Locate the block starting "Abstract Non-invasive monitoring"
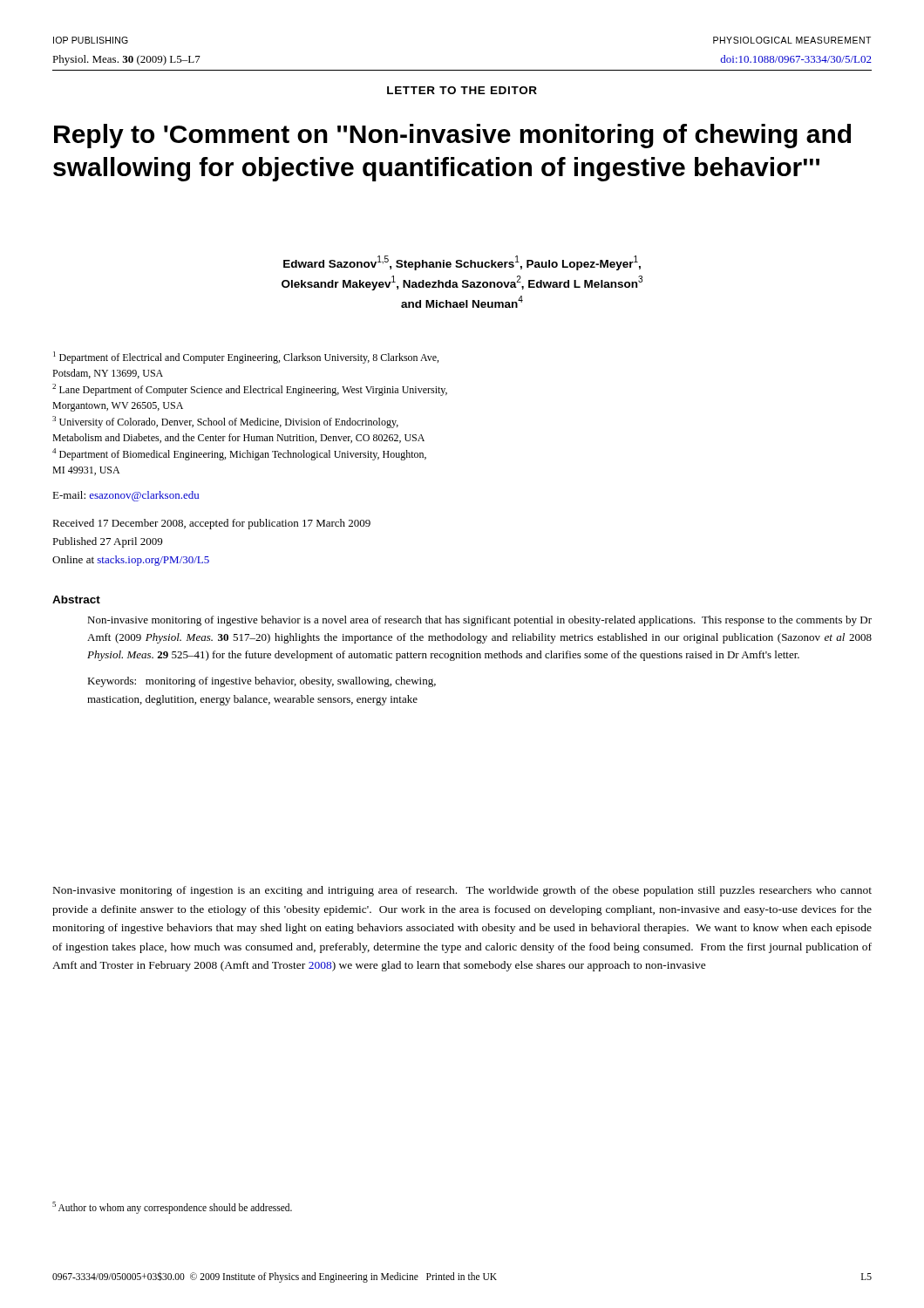This screenshot has width=924, height=1308. [x=462, y=650]
